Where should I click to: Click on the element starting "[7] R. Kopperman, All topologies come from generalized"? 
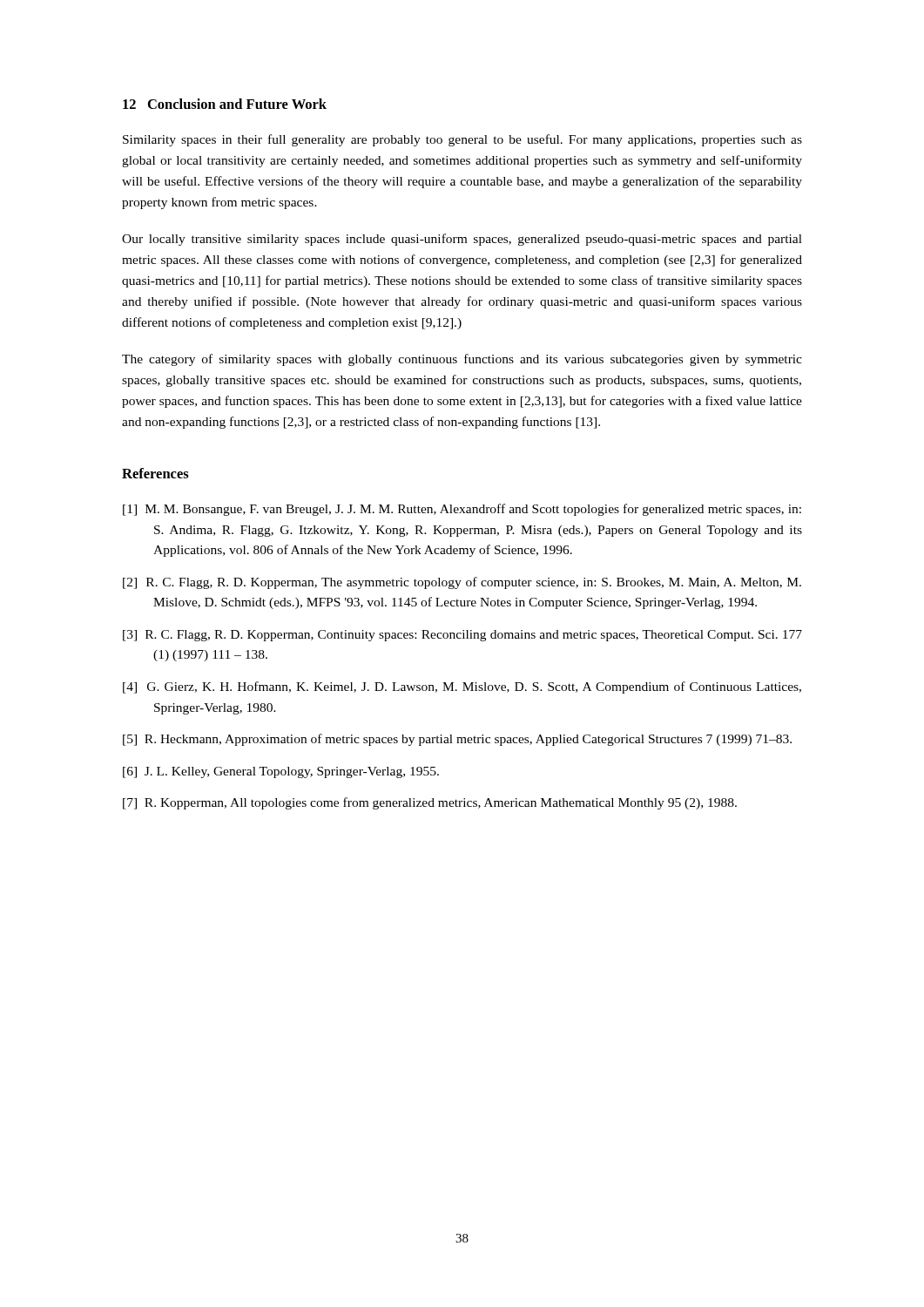(x=430, y=802)
